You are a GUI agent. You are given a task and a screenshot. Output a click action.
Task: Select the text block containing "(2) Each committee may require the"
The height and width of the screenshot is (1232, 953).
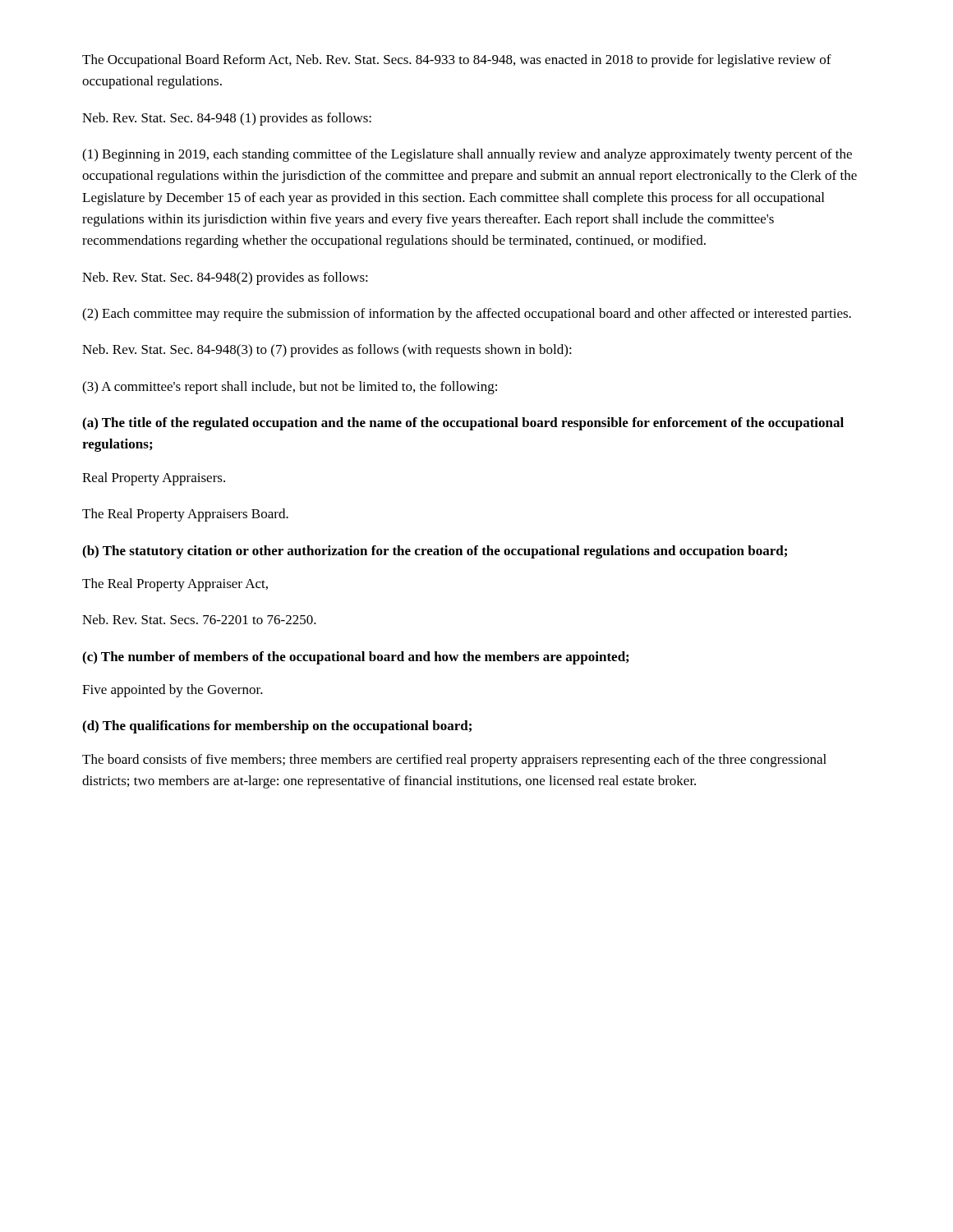coord(467,313)
